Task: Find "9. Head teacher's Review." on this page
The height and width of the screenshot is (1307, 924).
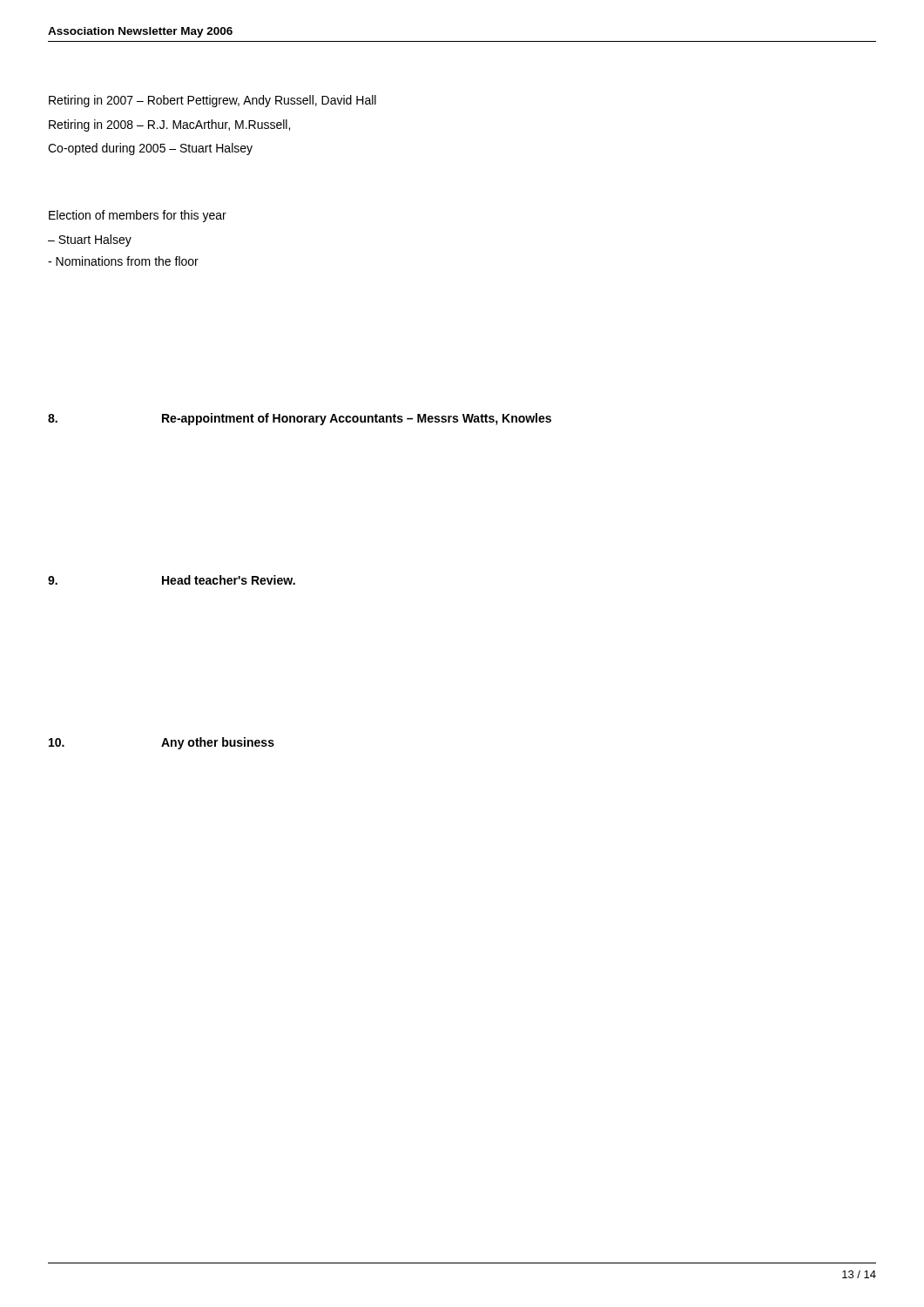Action: [172, 580]
